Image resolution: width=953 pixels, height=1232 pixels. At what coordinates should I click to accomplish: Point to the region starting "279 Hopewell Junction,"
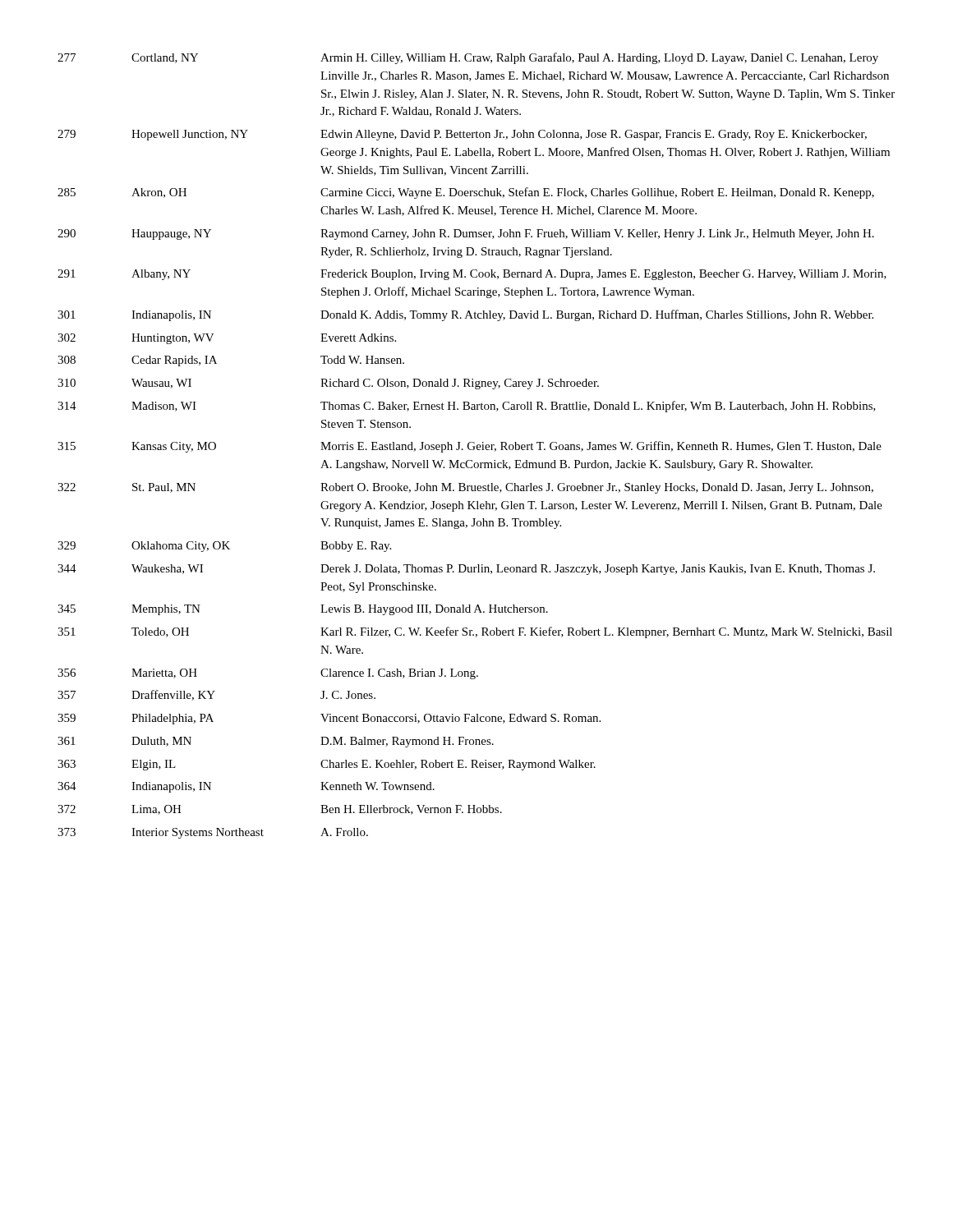pyautogui.click(x=476, y=152)
